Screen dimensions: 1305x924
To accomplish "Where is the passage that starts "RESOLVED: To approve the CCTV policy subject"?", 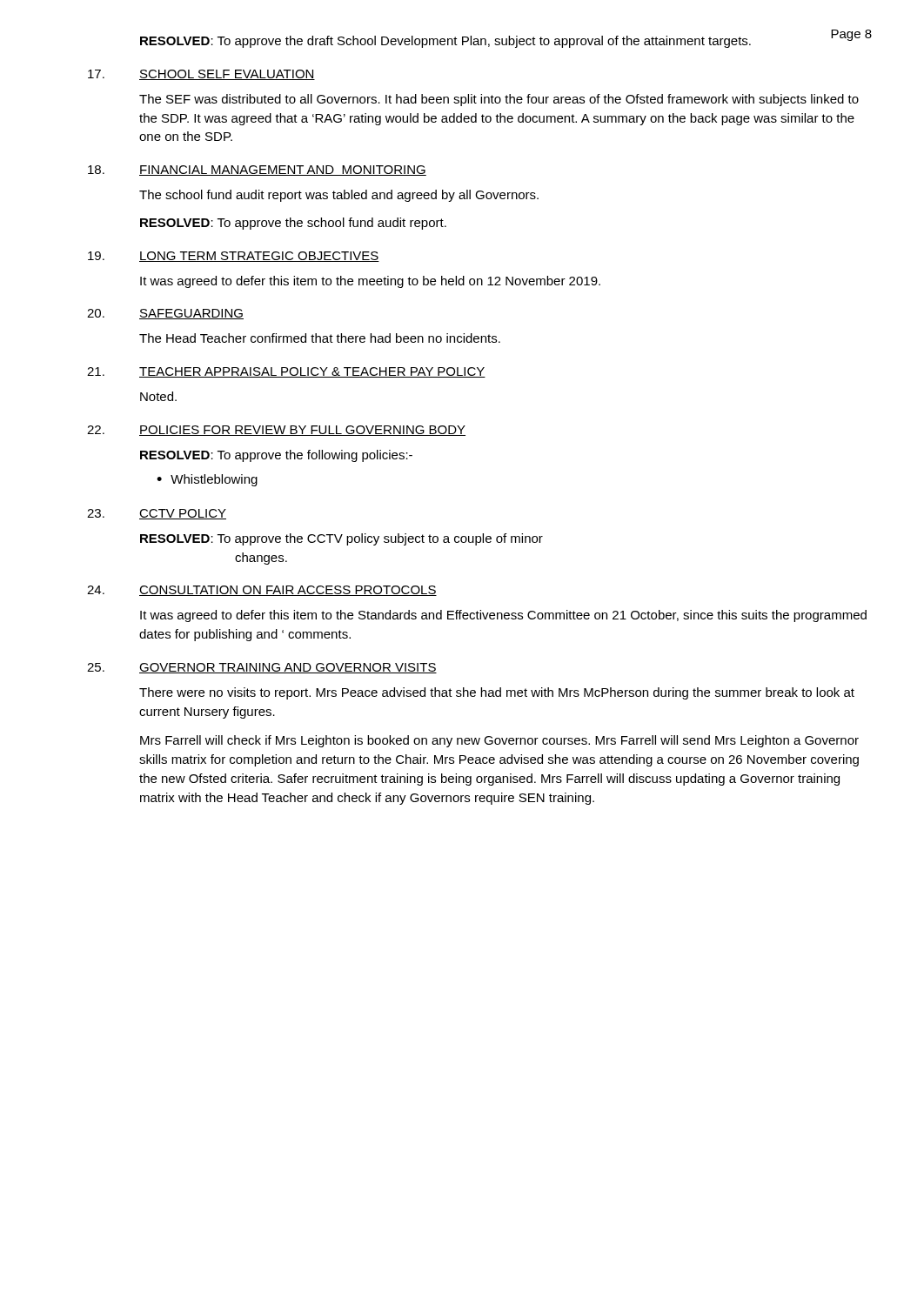I will 341,549.
